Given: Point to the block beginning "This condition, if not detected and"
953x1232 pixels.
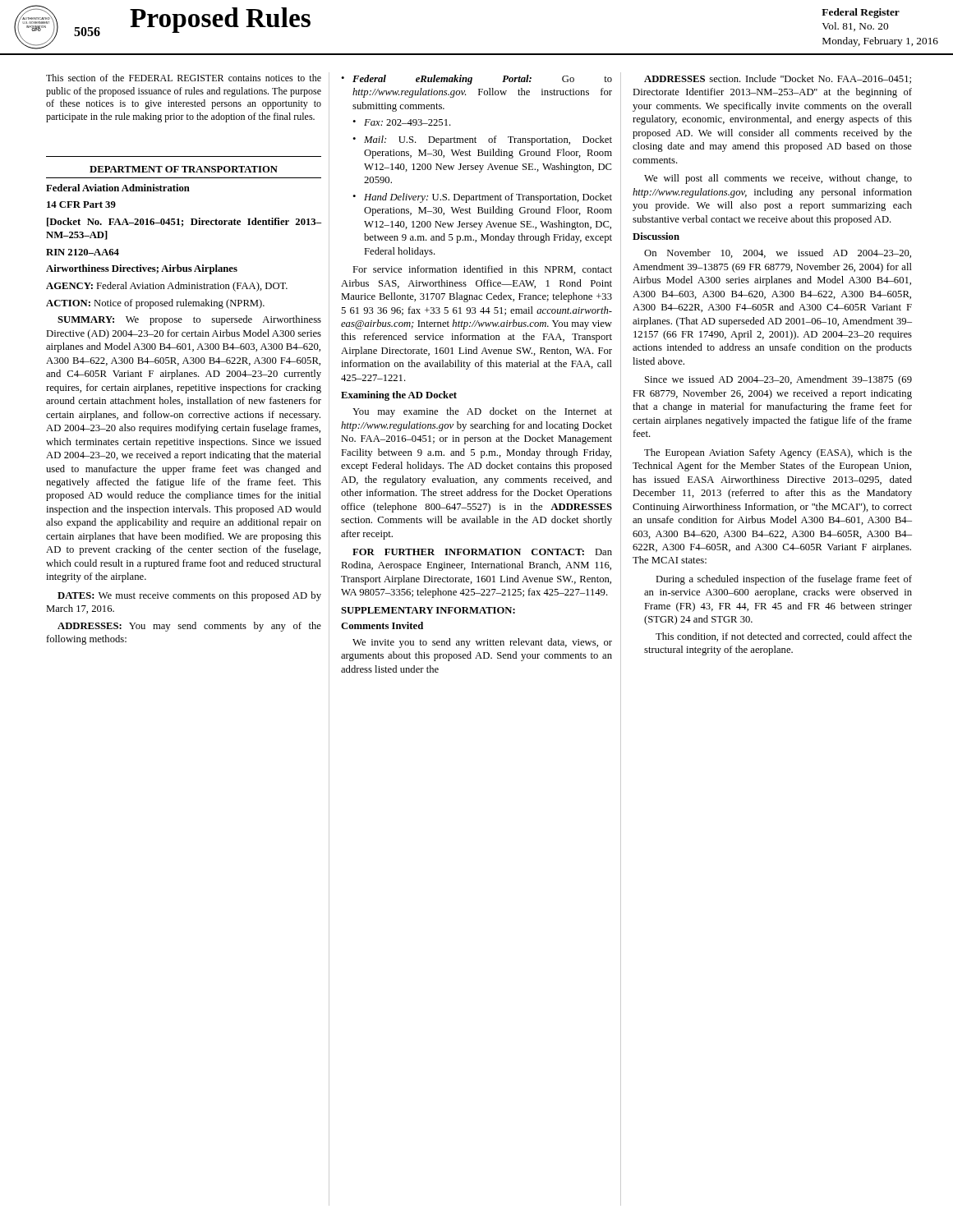Looking at the screenshot, I should (x=778, y=643).
